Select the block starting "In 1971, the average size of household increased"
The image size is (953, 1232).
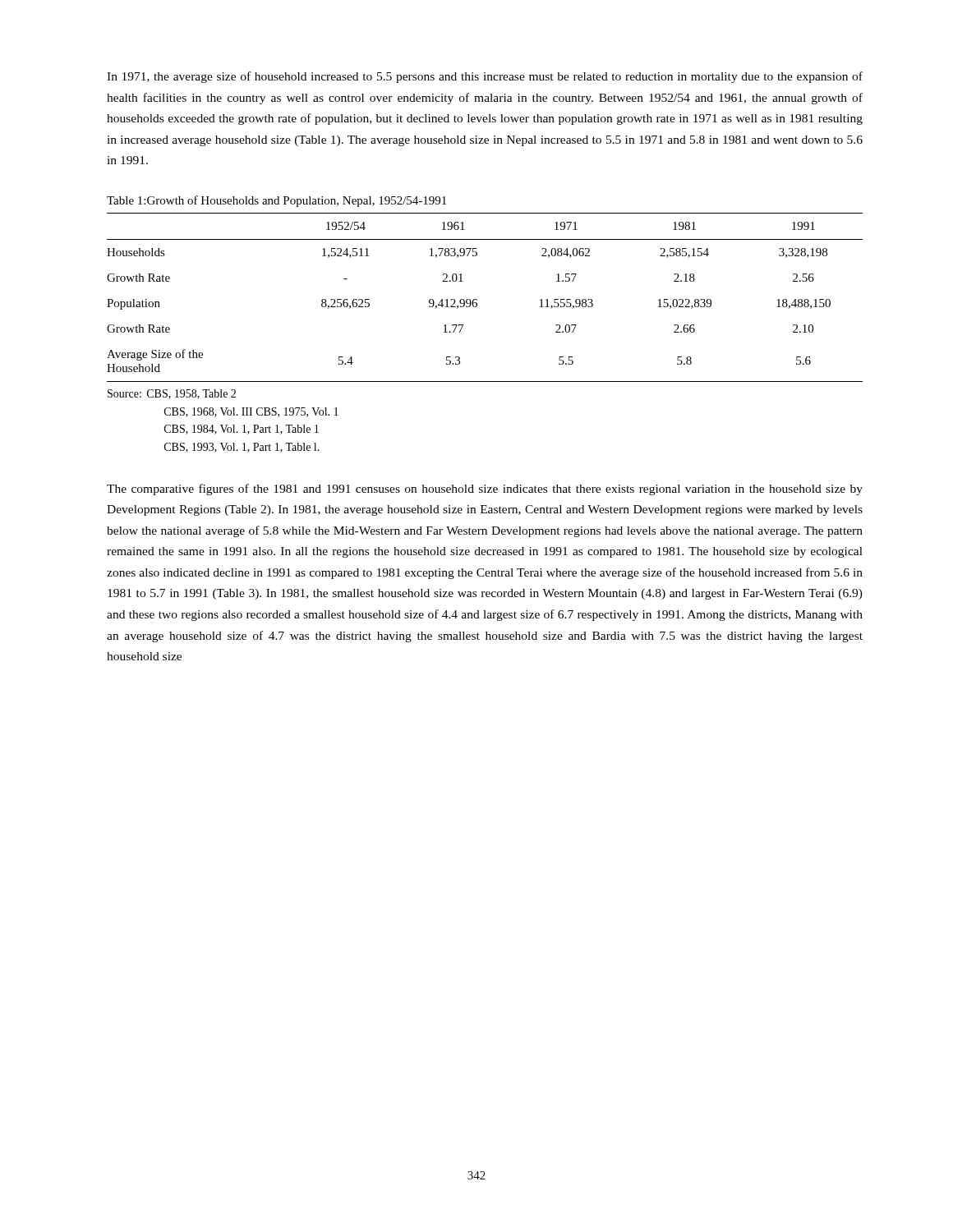tap(485, 118)
